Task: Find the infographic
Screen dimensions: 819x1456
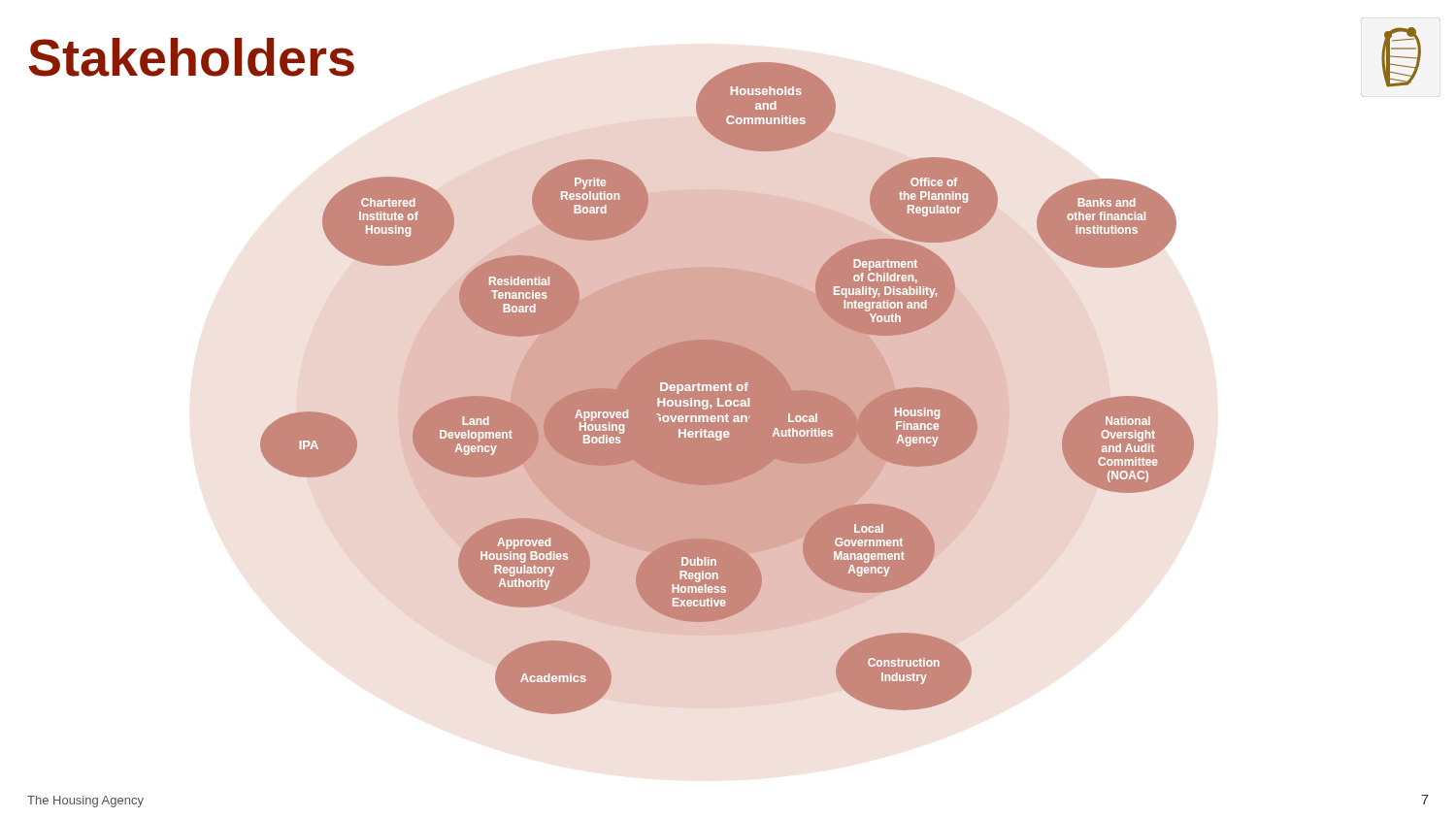Action: (x=704, y=403)
